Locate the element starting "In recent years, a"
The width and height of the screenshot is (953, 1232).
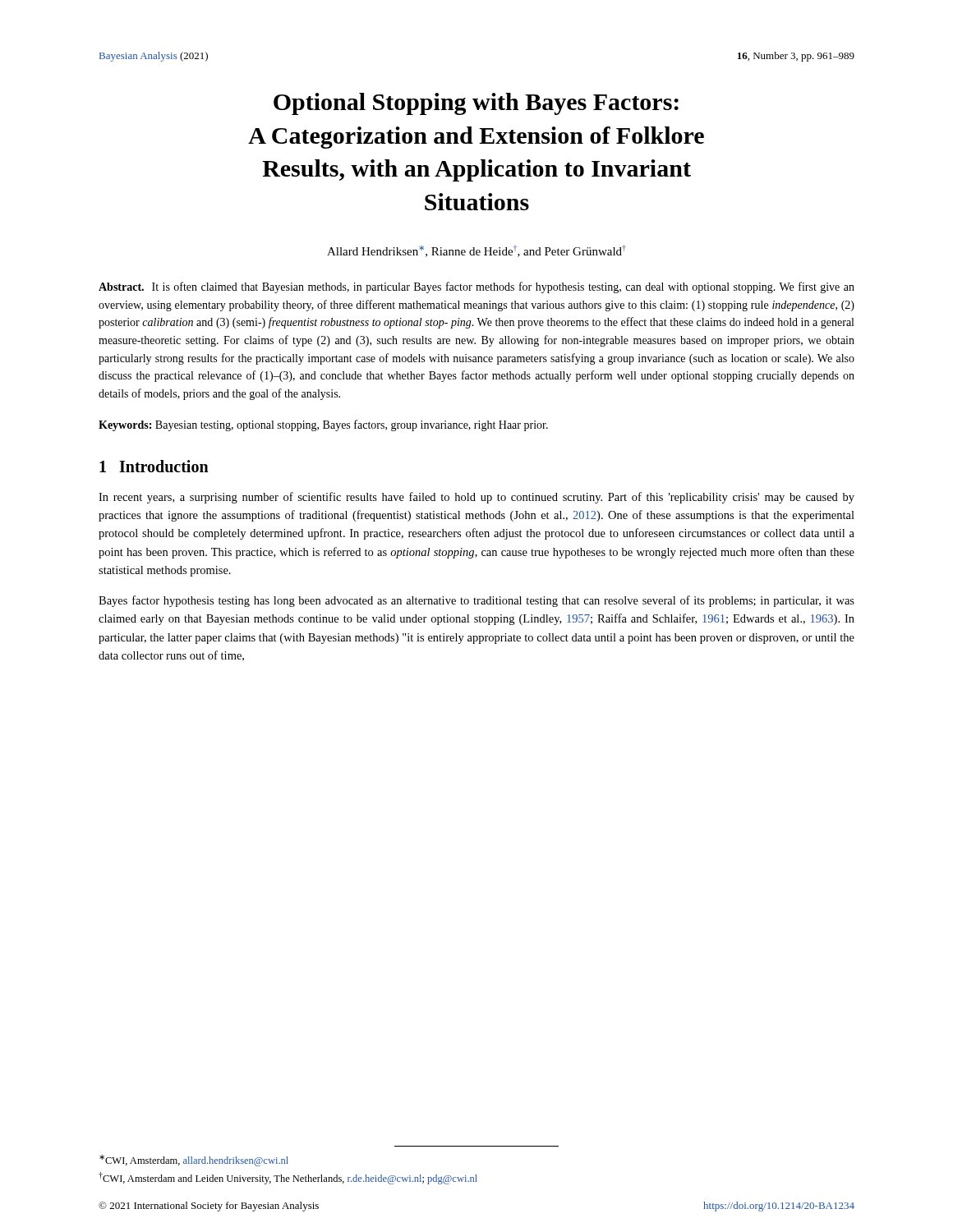[x=476, y=533]
